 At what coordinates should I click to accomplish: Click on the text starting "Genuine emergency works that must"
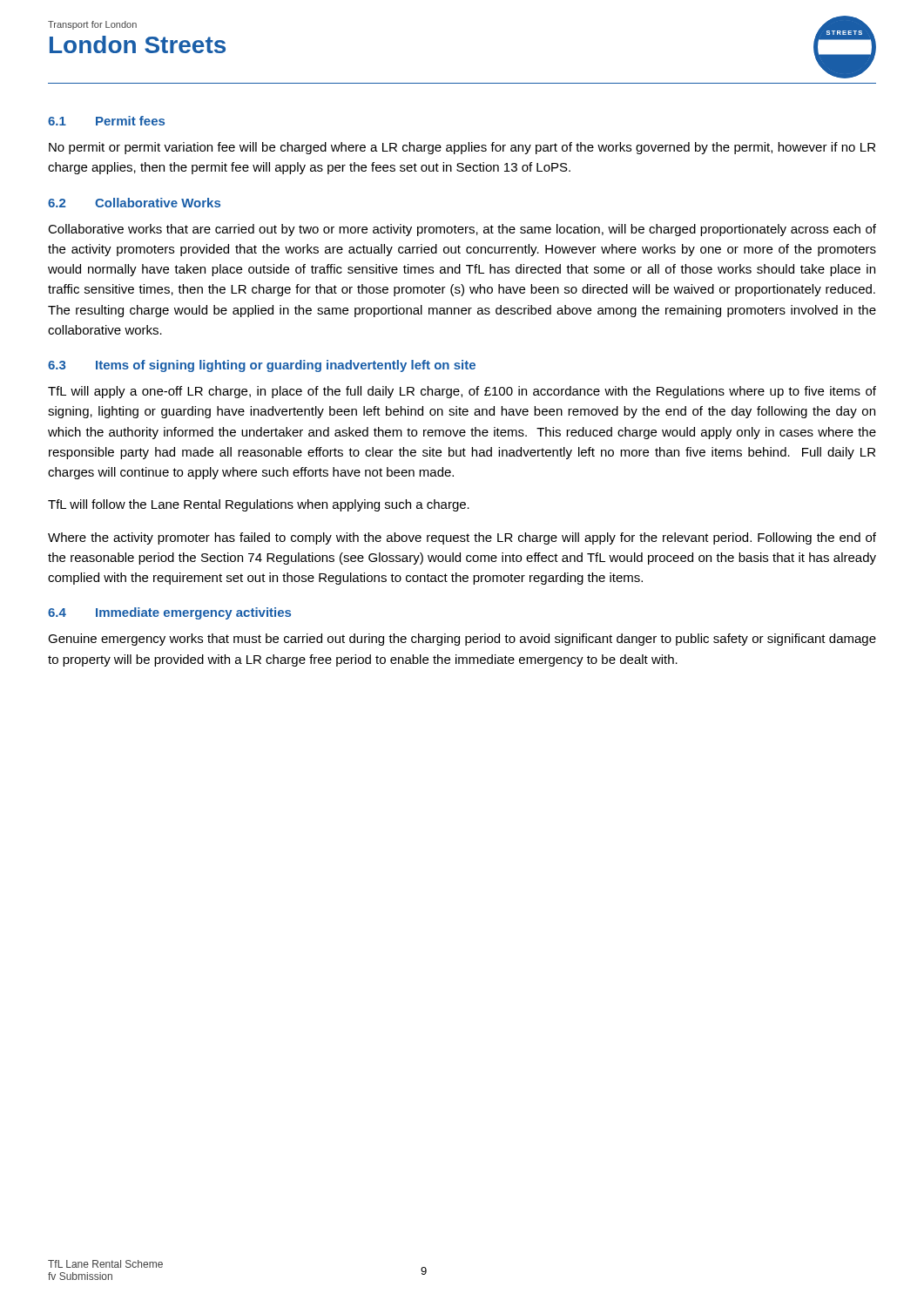(x=462, y=649)
